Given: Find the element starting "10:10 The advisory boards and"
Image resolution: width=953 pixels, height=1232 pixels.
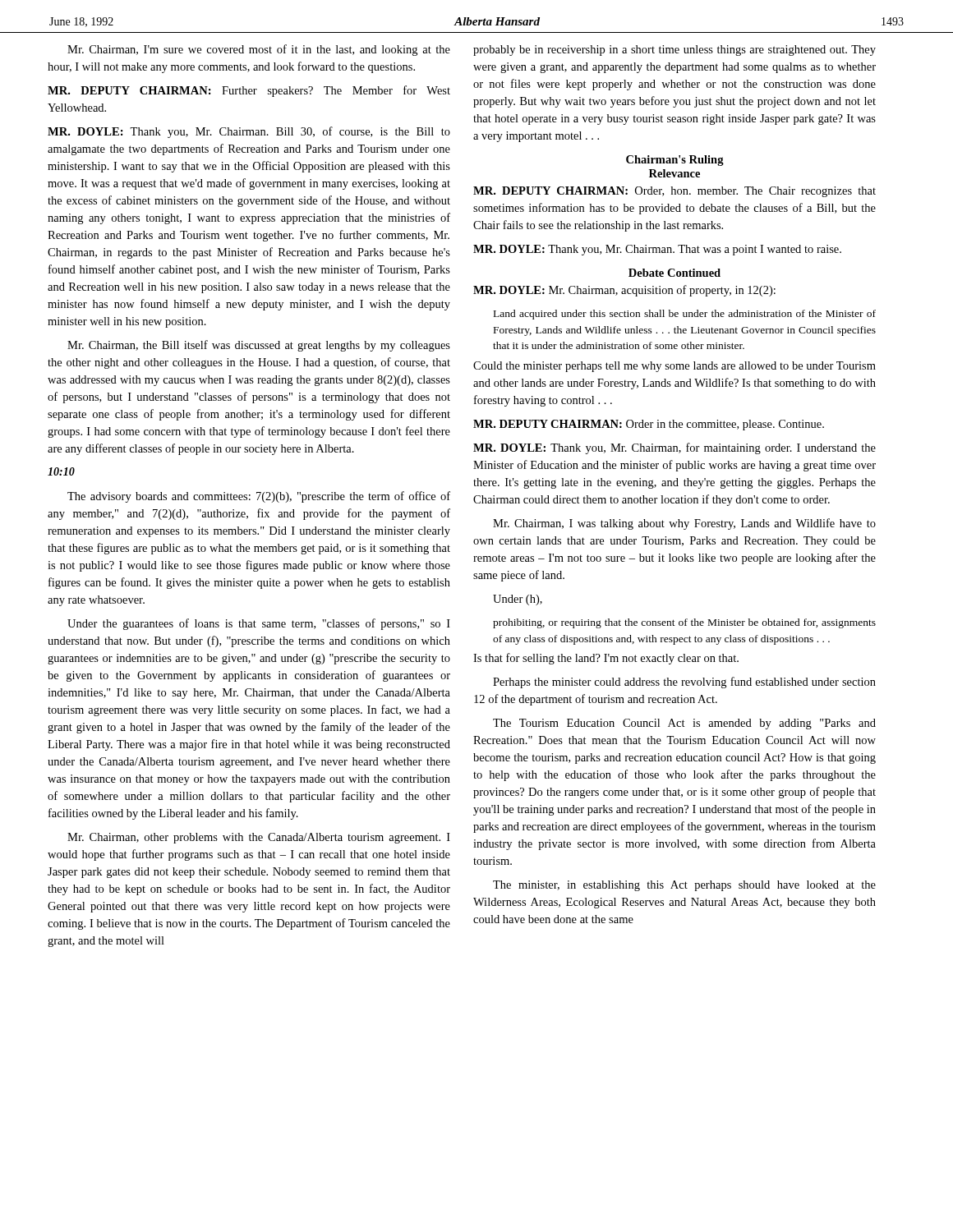Looking at the screenshot, I should point(249,707).
